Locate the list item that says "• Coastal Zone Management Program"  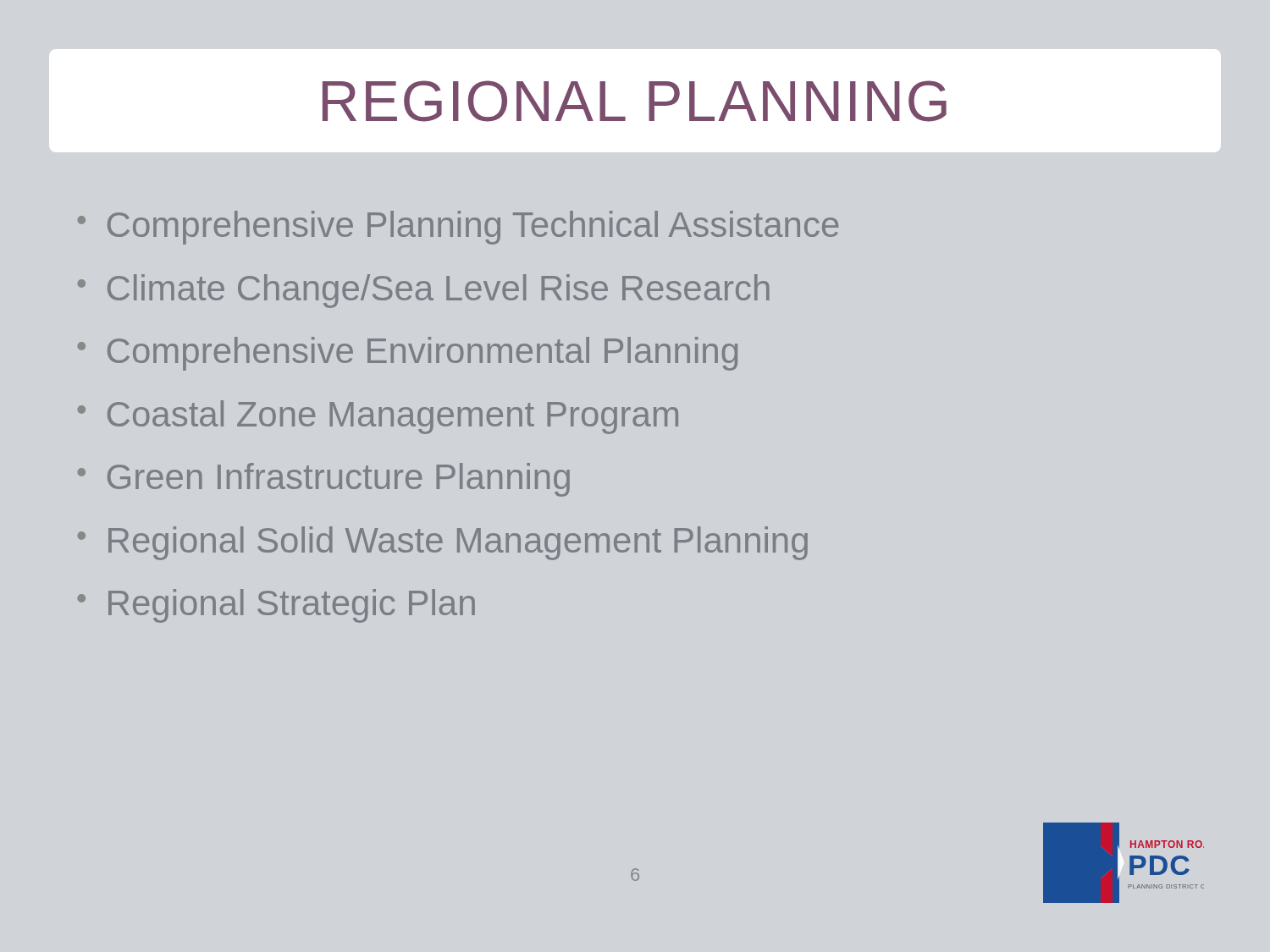(x=378, y=414)
